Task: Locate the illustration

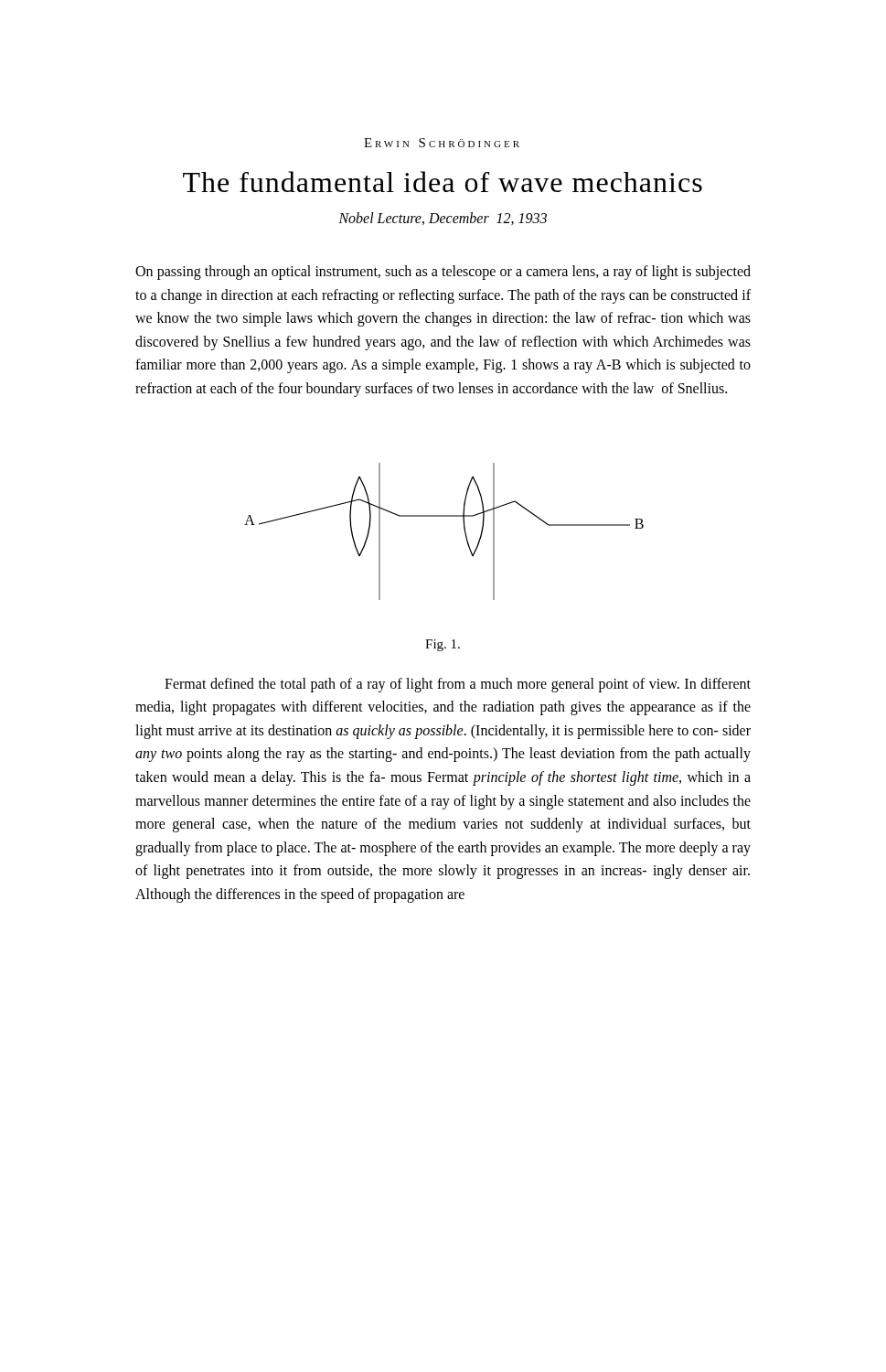Action: coord(443,528)
